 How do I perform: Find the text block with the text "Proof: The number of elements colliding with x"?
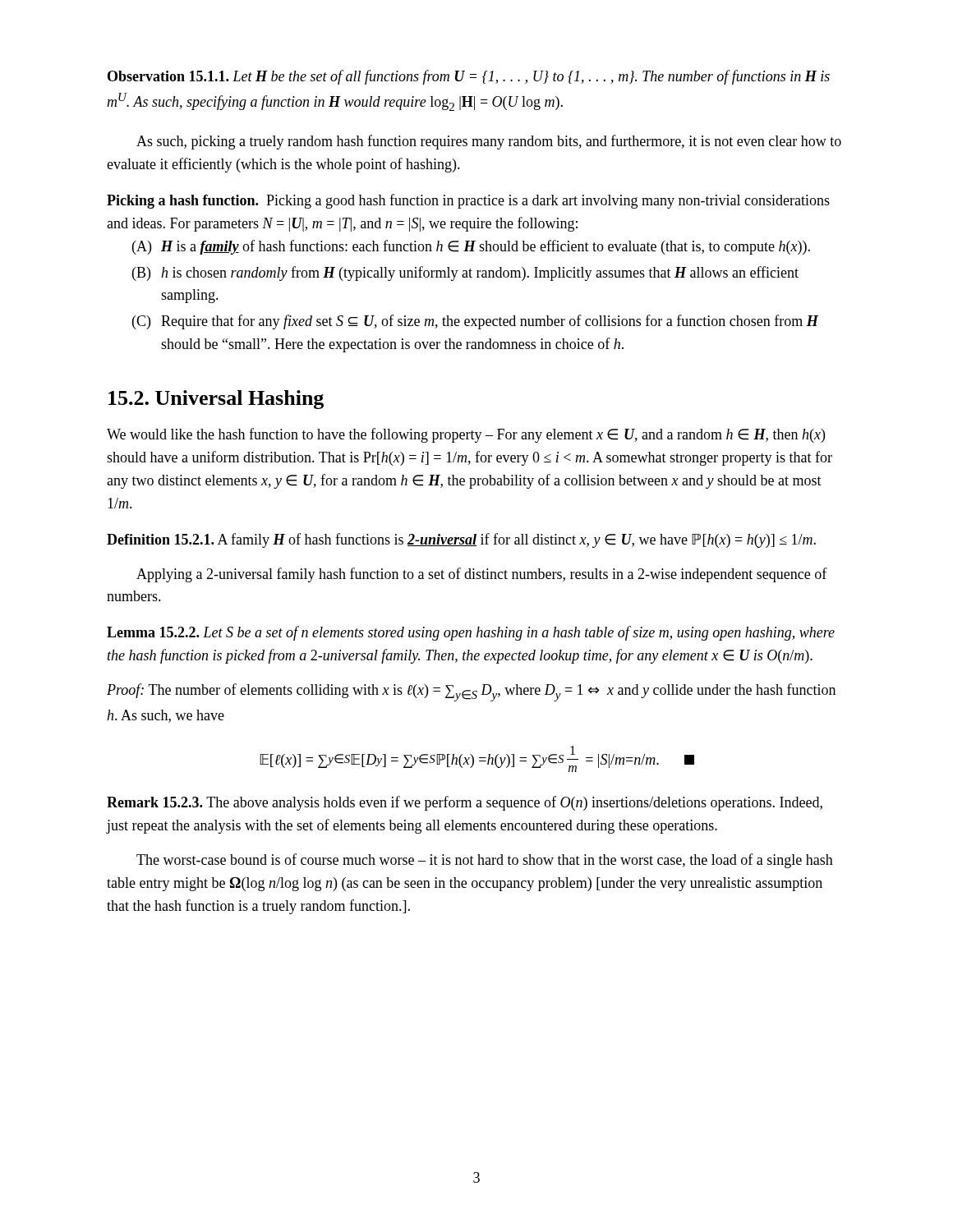click(x=471, y=703)
